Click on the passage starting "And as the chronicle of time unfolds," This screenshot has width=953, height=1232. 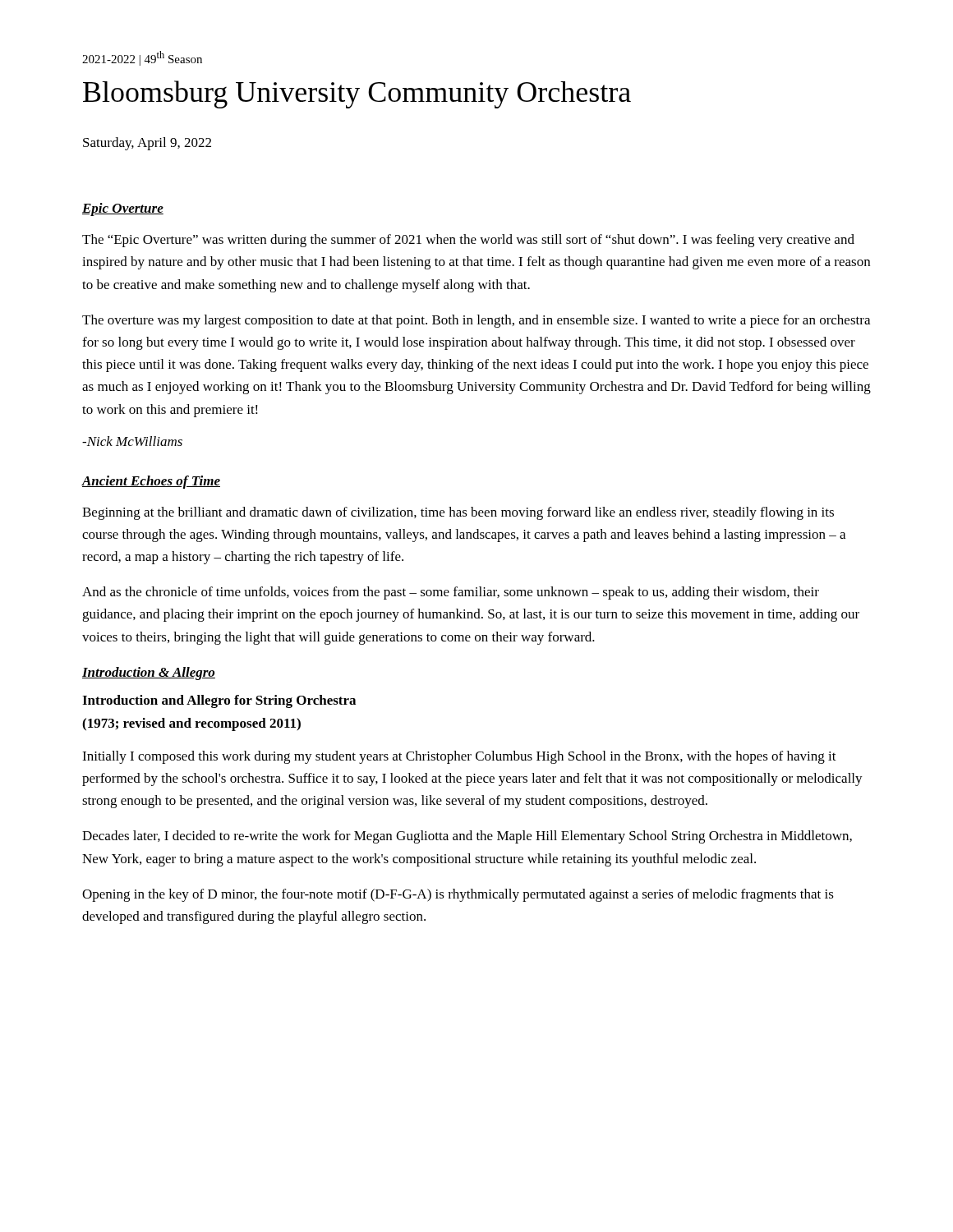click(x=471, y=614)
